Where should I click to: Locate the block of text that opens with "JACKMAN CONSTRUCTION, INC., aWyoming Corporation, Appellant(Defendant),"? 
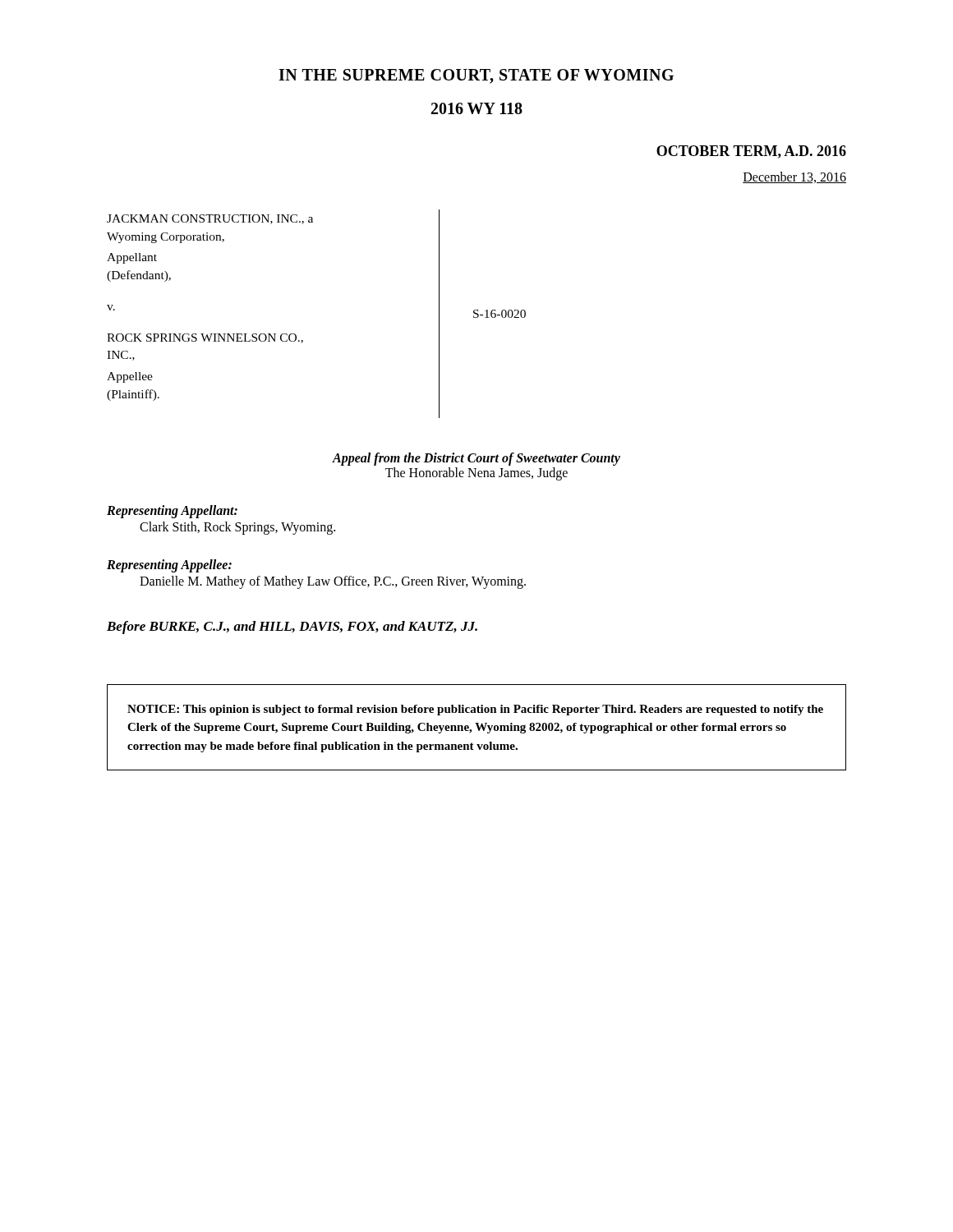tap(210, 219)
